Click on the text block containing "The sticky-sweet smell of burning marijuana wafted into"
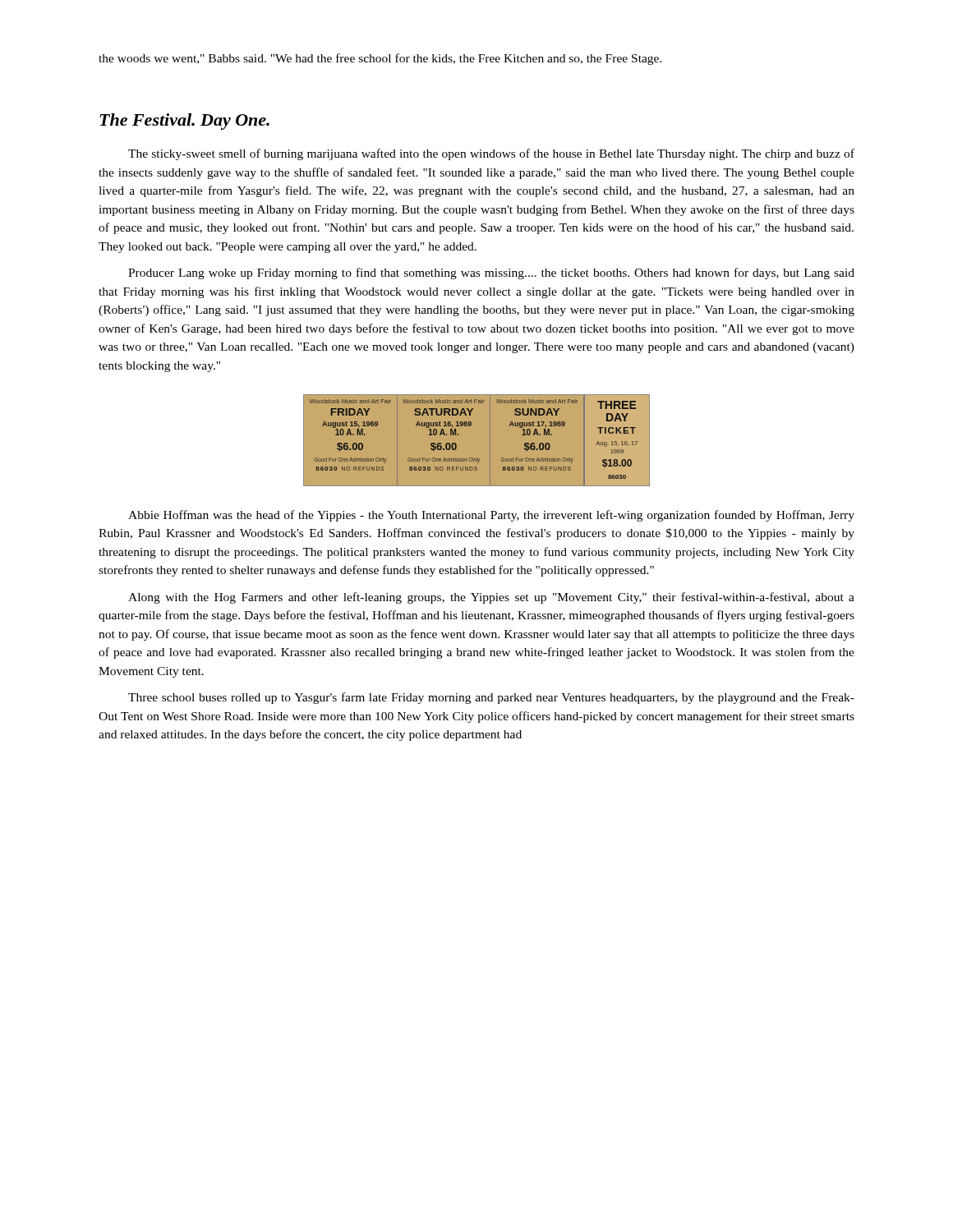 476,200
